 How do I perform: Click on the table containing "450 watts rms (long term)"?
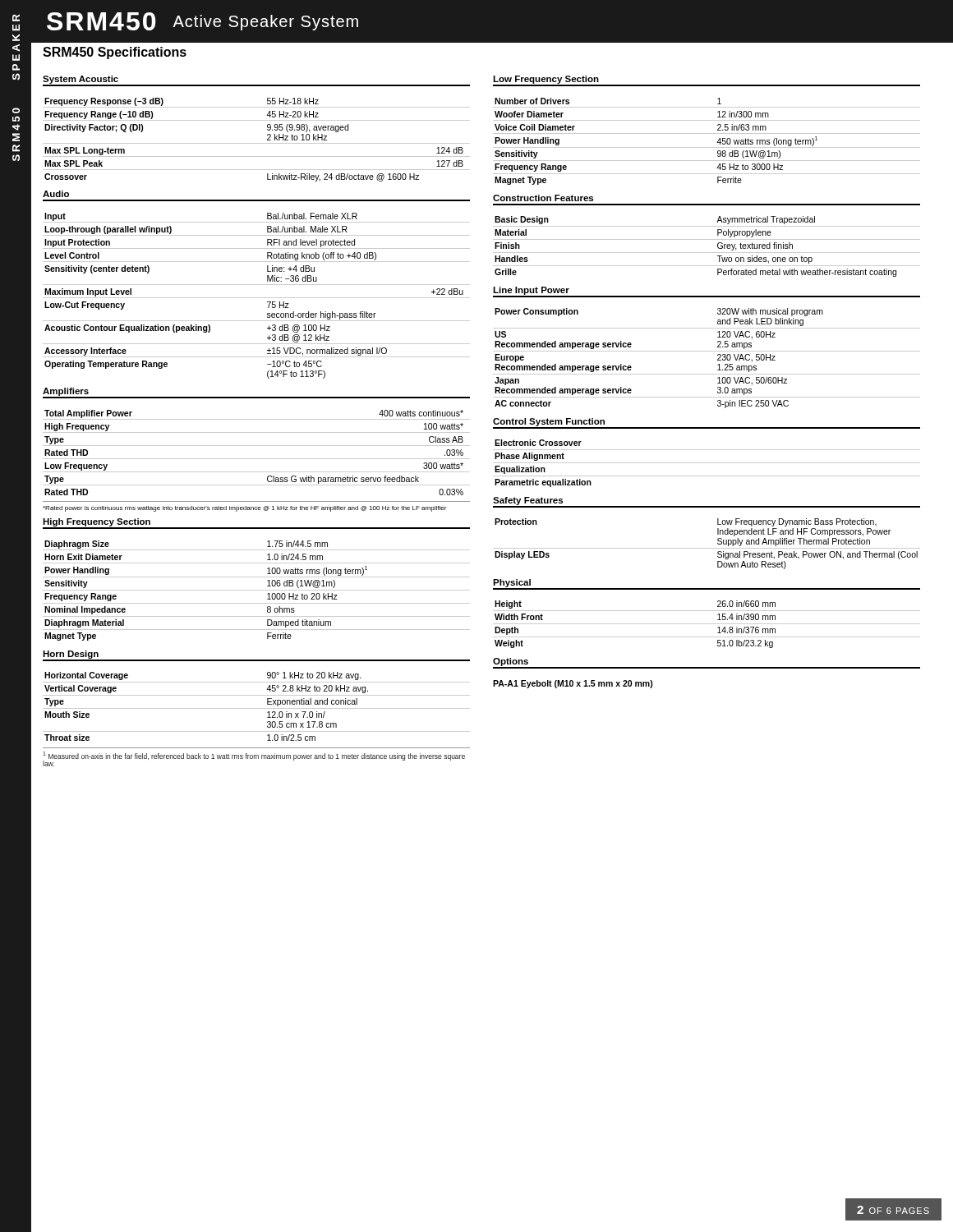point(707,140)
